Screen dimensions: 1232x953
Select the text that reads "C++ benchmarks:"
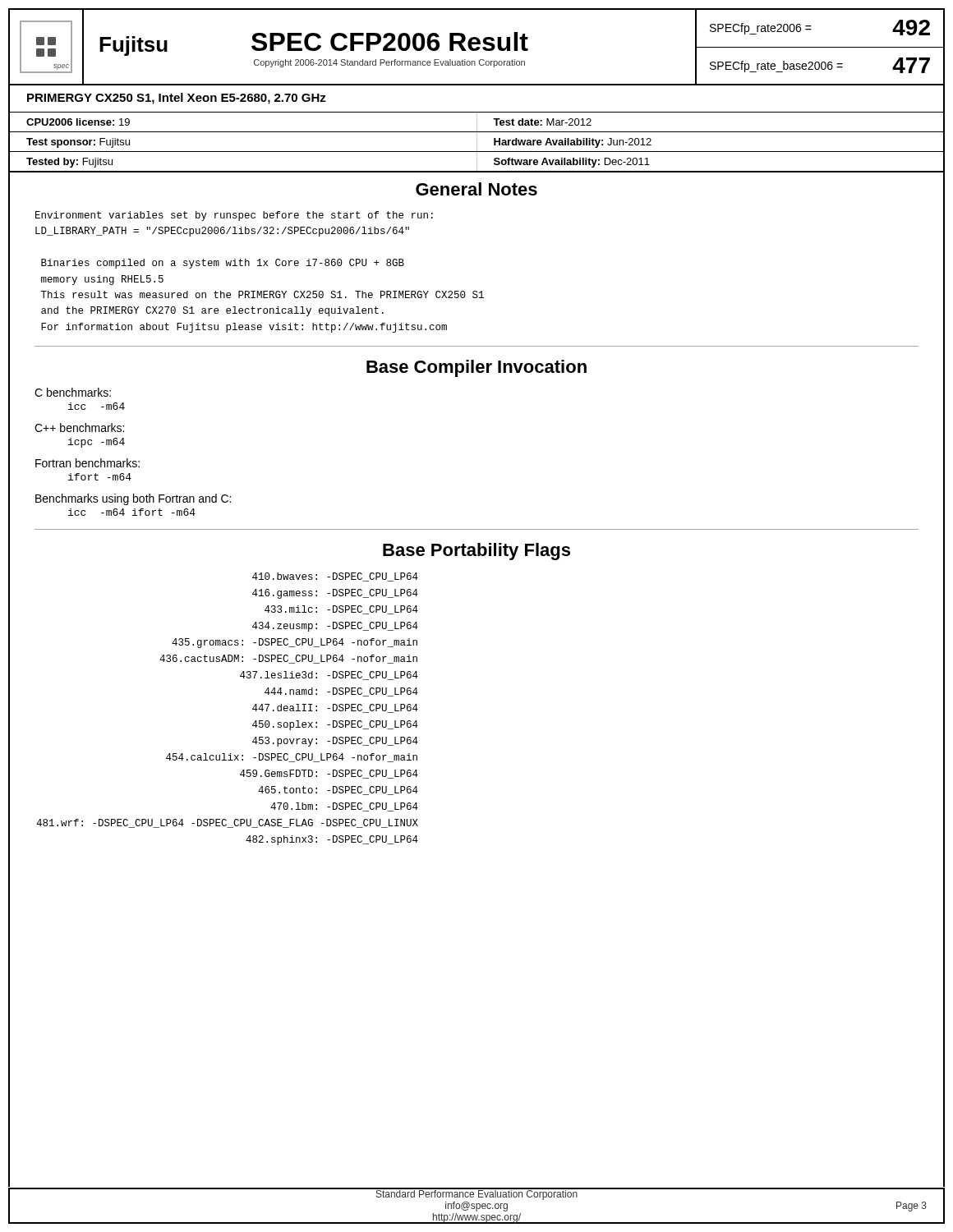[x=80, y=428]
